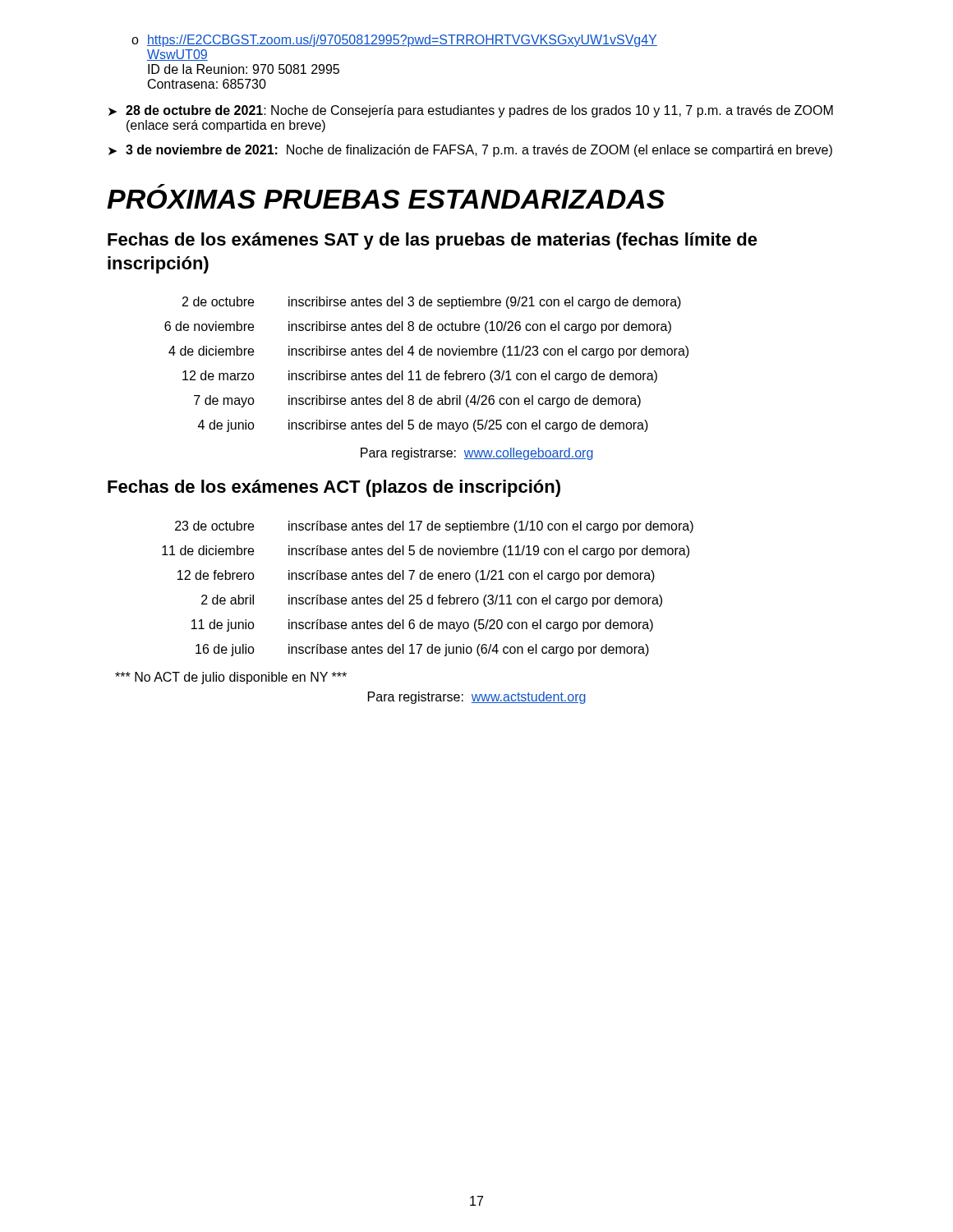Viewport: 953px width, 1232px height.
Task: Find the list item that reads "https://E2CCBGST.zoom.us/j/97050812995?pwd=STRROHRTVGVKSGxyUW1vSVg4YWswUT09 ID de la"
Action: (394, 41)
